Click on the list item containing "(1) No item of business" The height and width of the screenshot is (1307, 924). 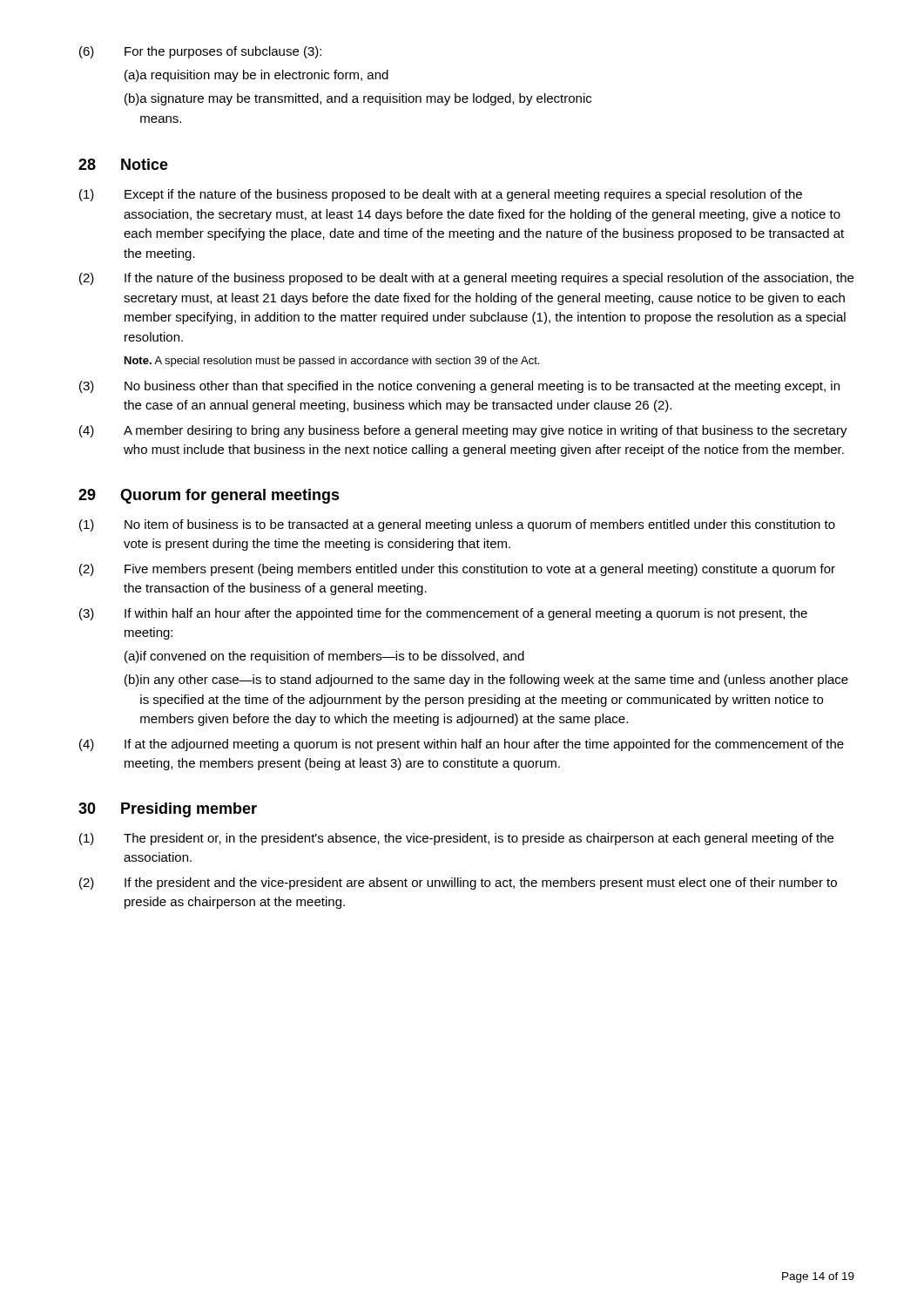tap(466, 534)
